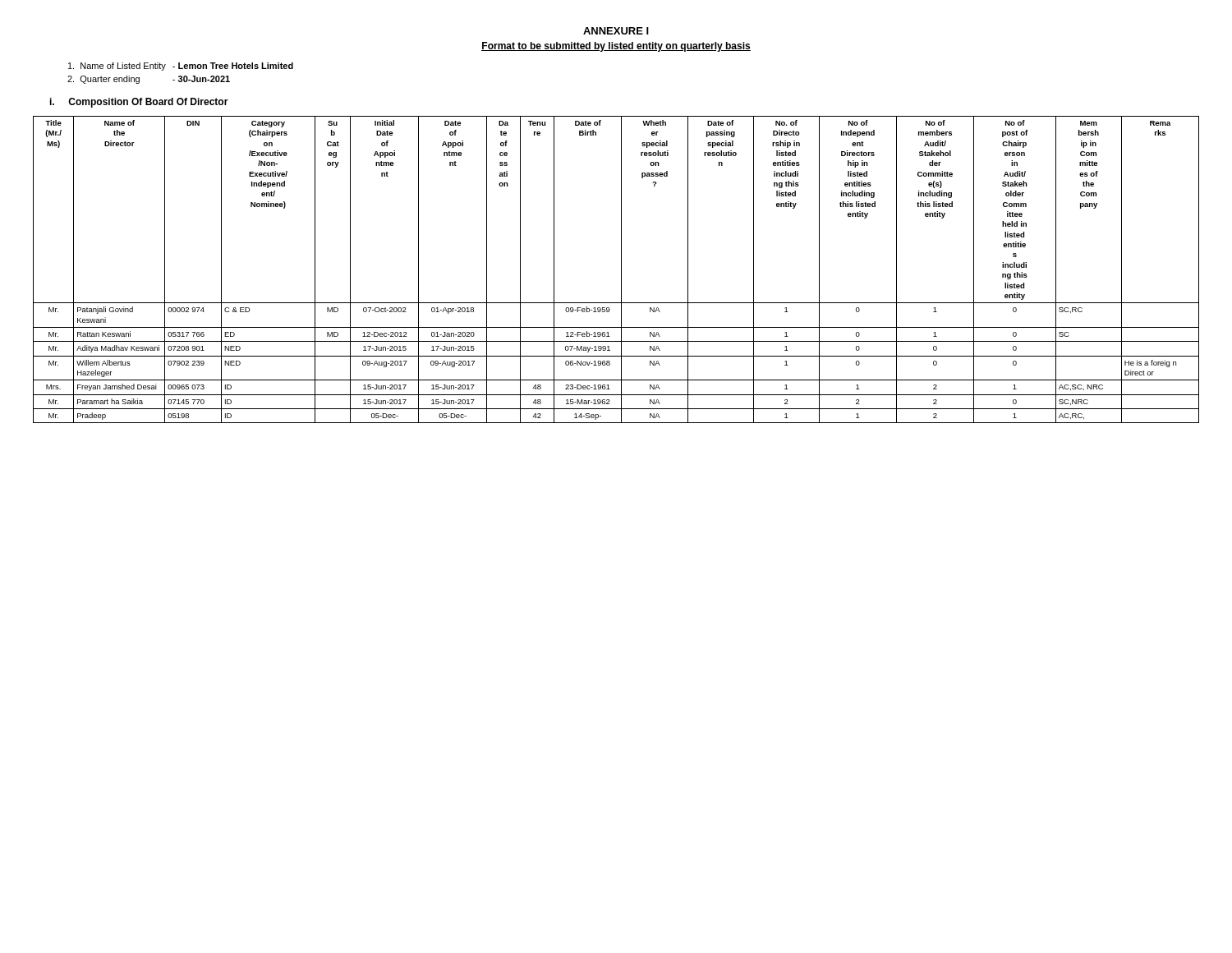Find the title with the text "Format to be submitted by listed entity on"
The width and height of the screenshot is (1232, 953).
[616, 46]
